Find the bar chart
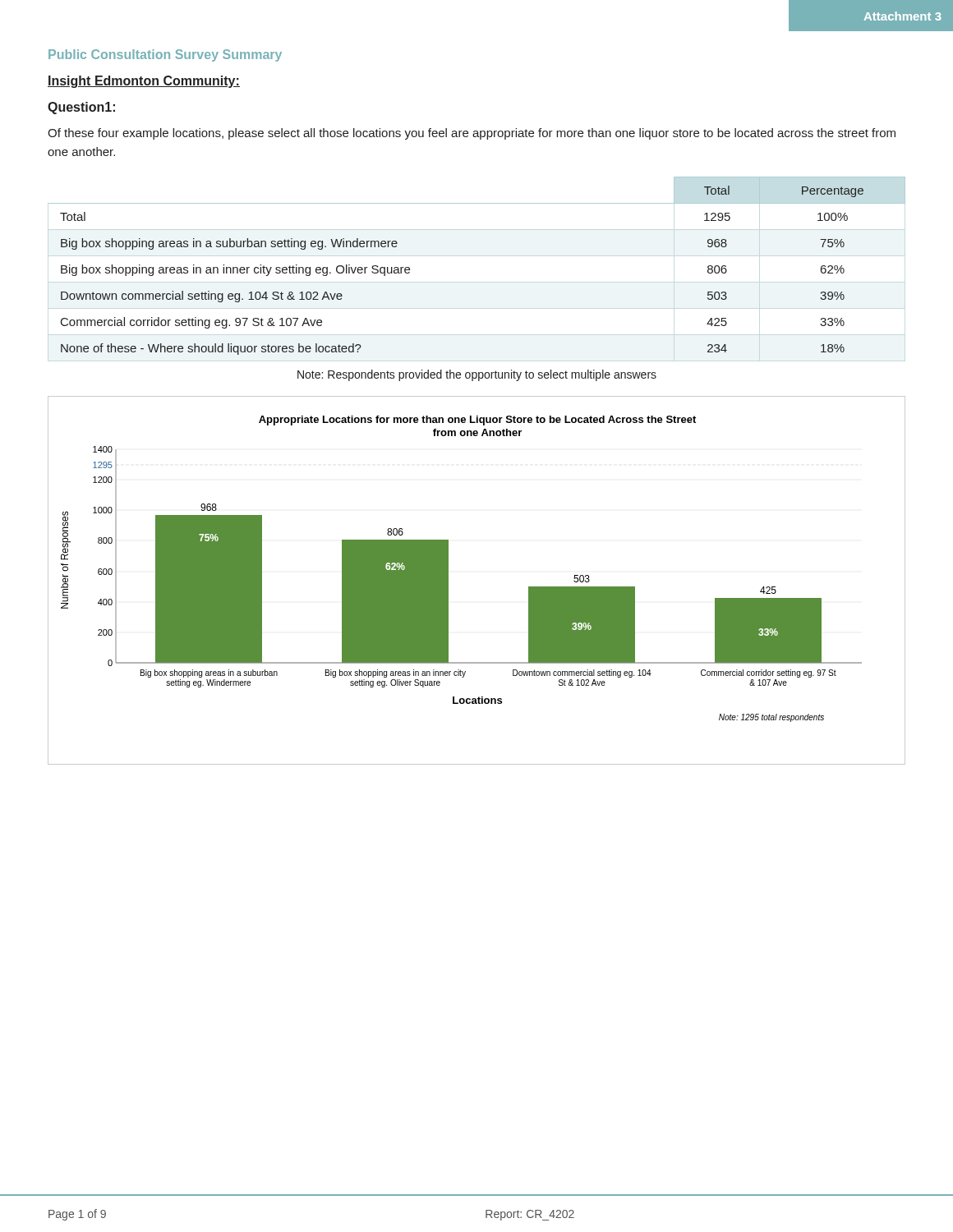 click(476, 580)
